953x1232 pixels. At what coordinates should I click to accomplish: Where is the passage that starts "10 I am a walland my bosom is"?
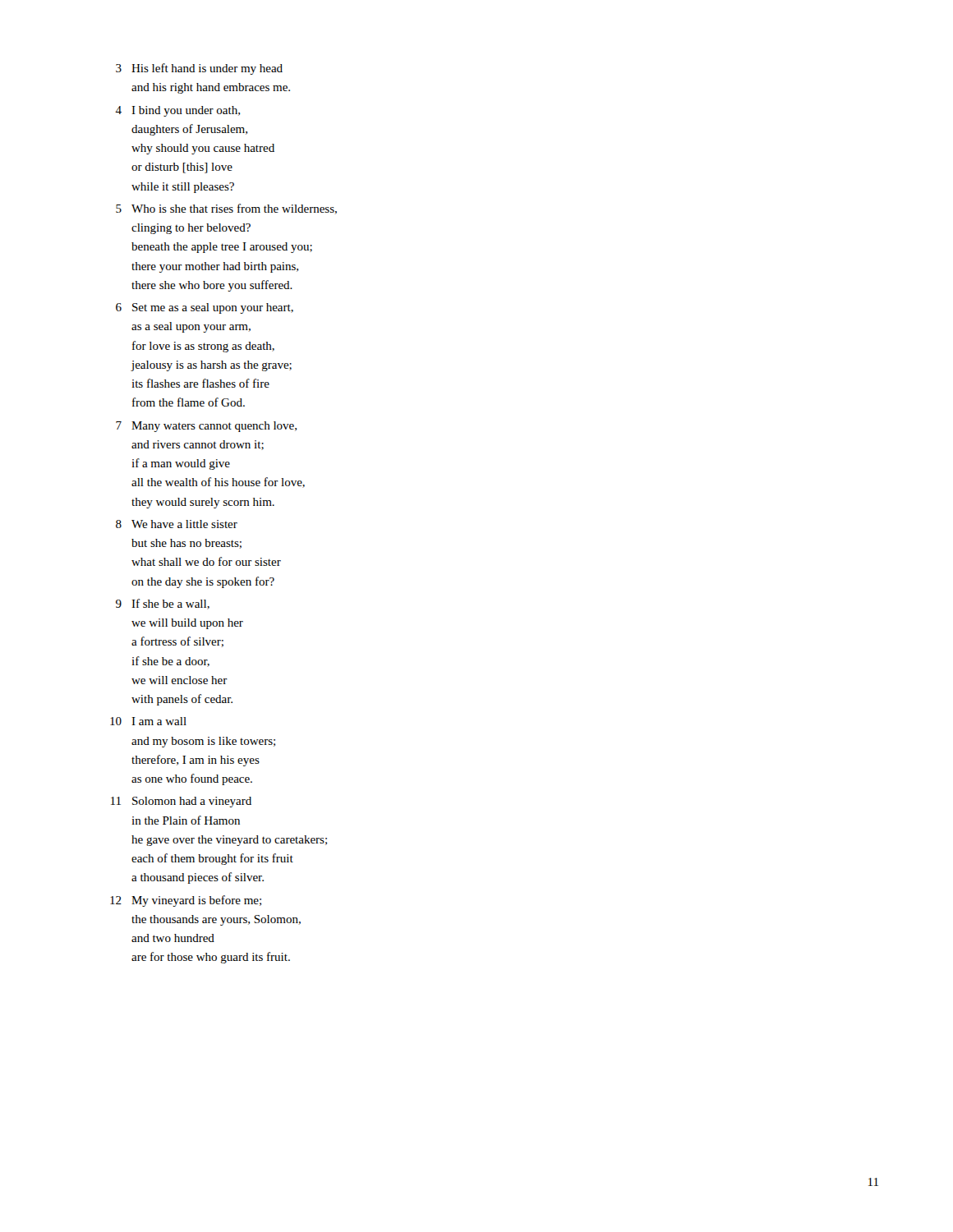[x=148, y=721]
